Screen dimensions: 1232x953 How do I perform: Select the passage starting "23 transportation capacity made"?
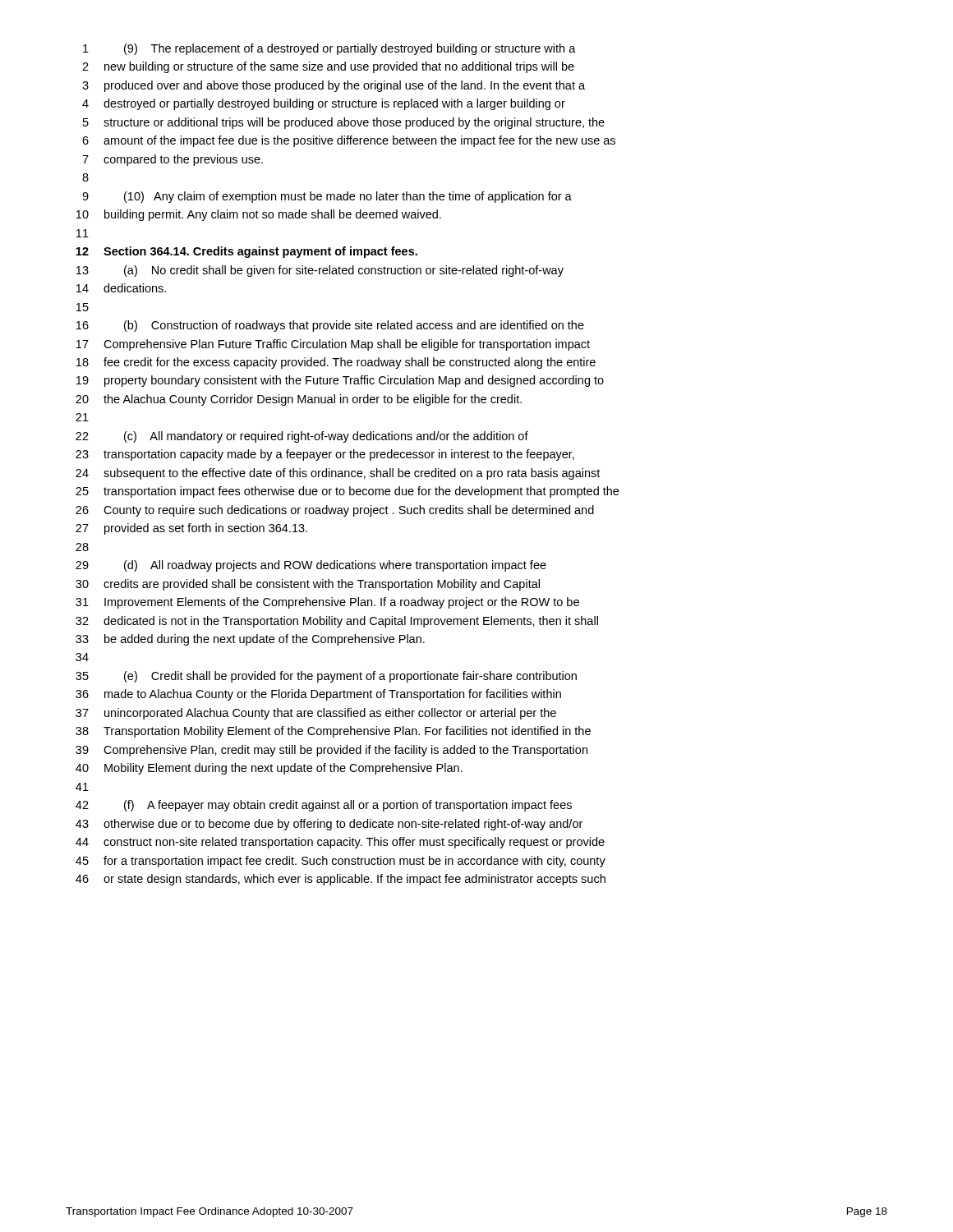(476, 455)
